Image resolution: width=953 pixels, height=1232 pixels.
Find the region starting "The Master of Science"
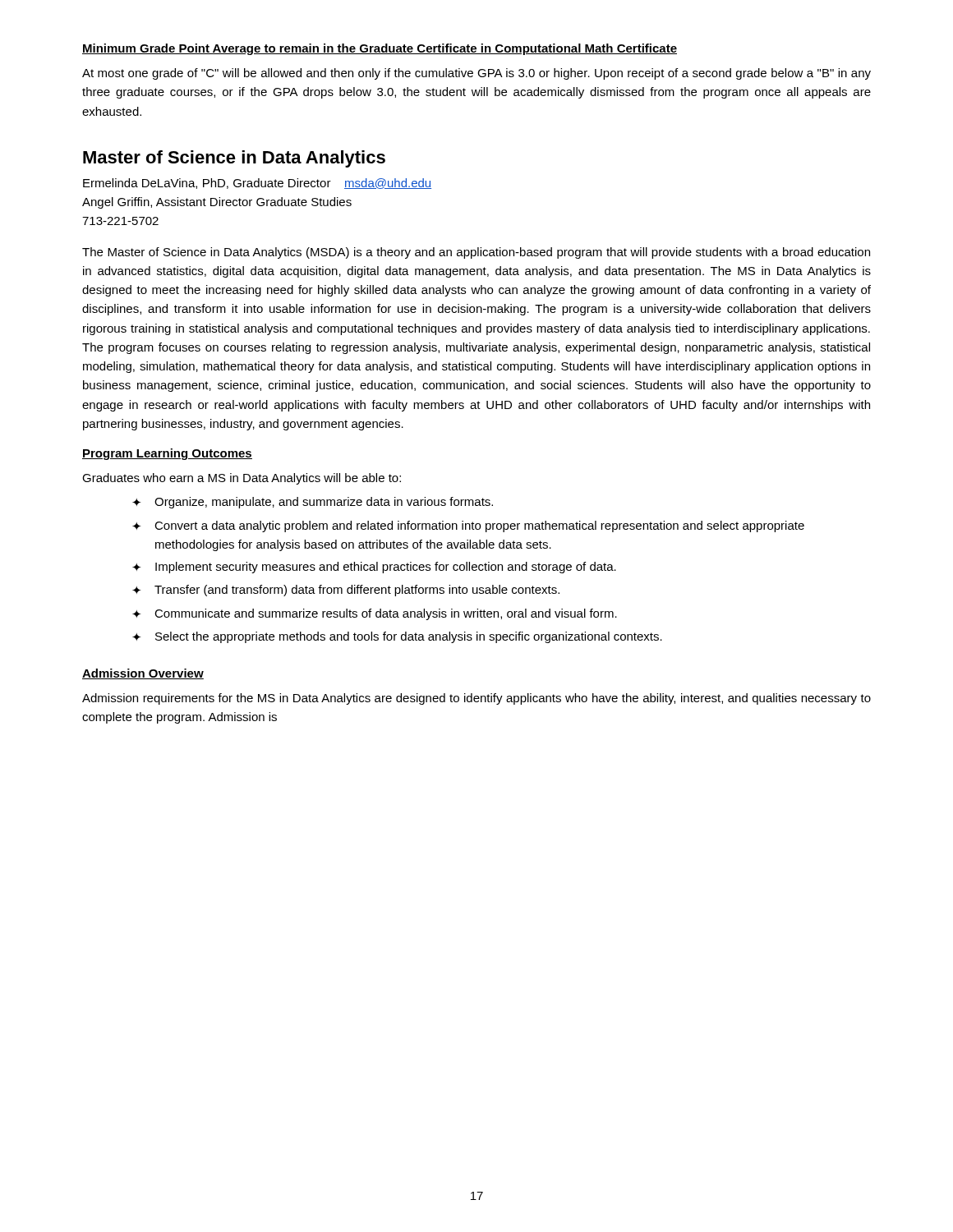[476, 337]
